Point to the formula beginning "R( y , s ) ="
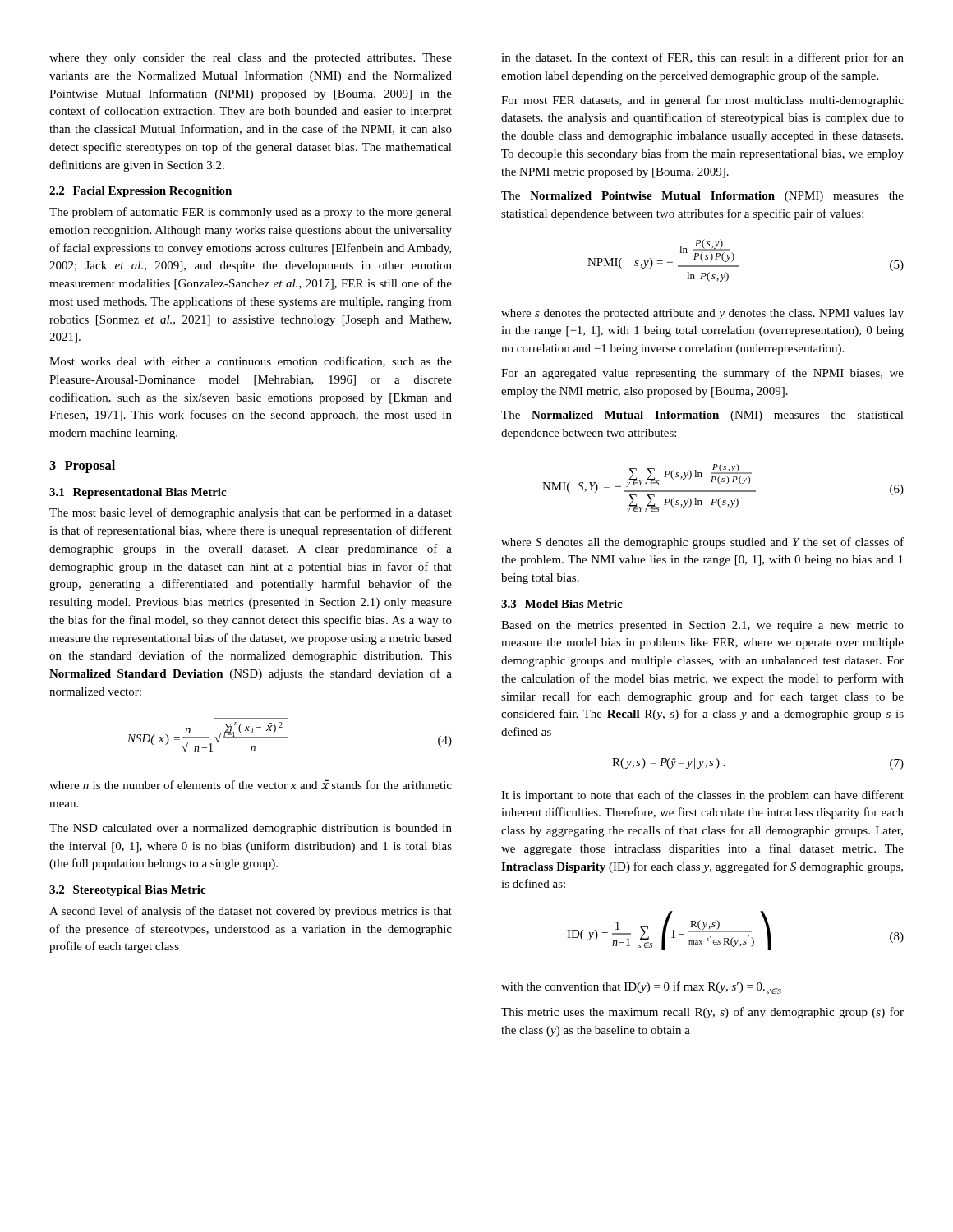 point(668,763)
